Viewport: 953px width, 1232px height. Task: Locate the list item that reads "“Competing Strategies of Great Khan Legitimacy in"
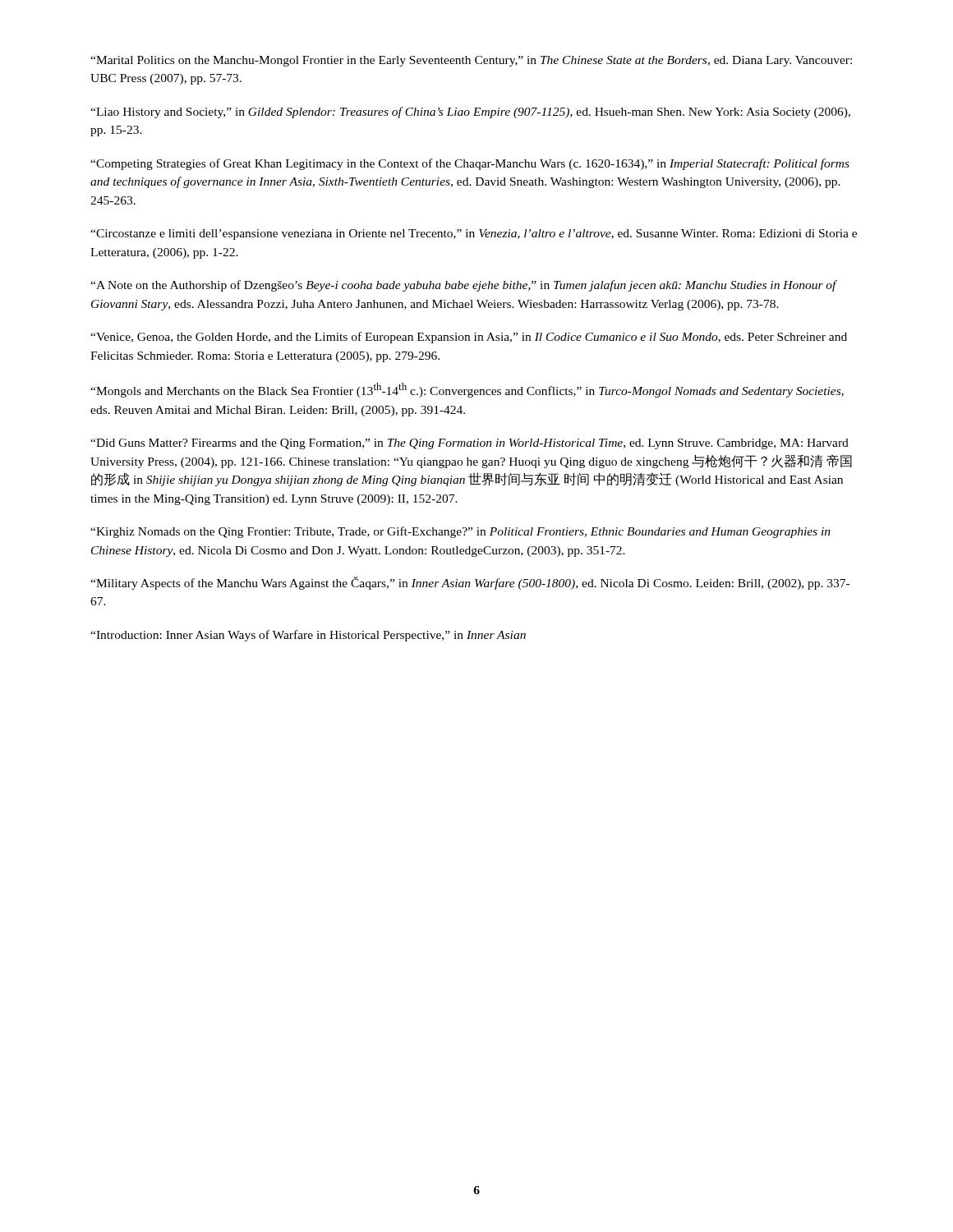476,182
